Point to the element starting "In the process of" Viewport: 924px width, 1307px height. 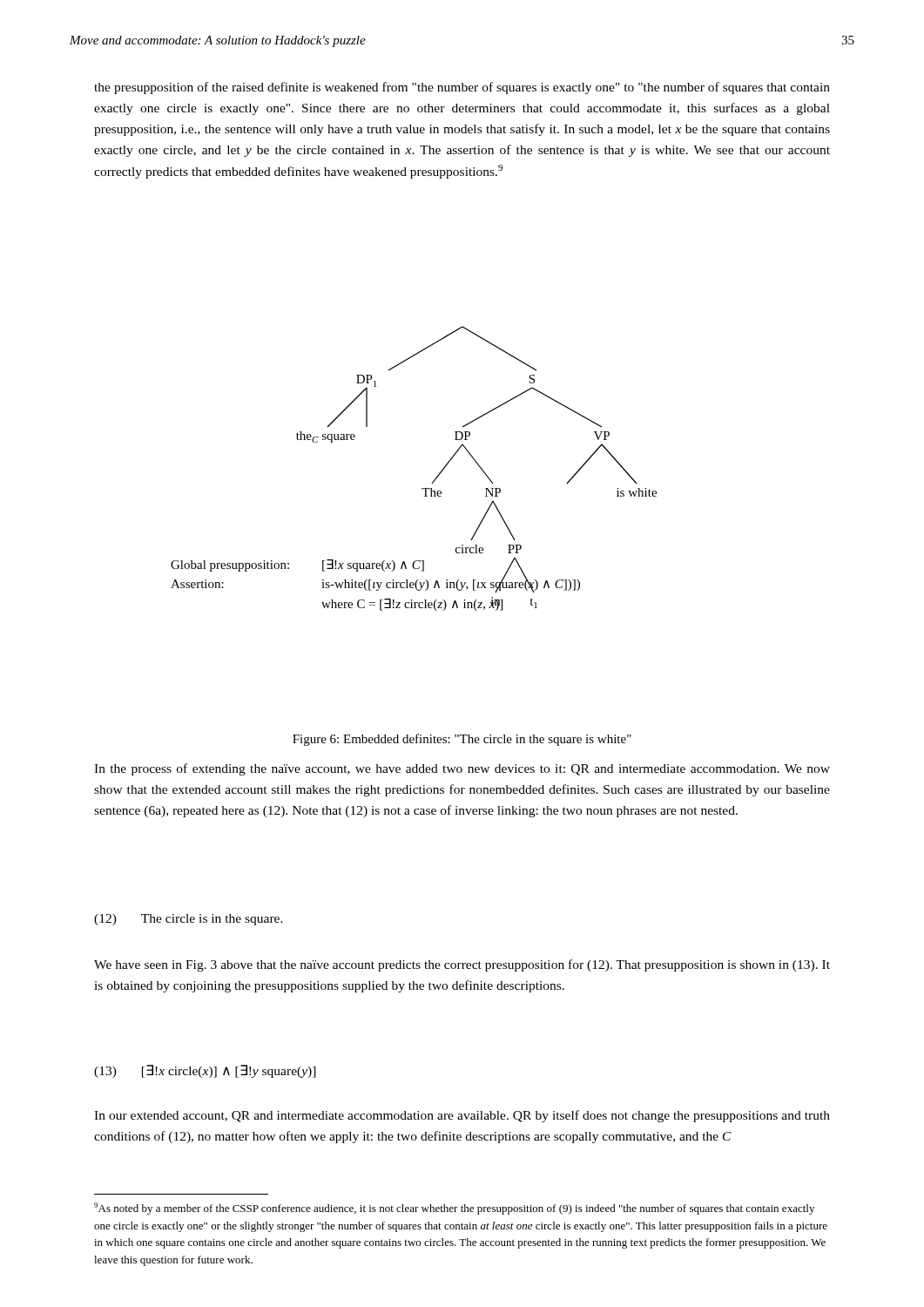pos(462,789)
